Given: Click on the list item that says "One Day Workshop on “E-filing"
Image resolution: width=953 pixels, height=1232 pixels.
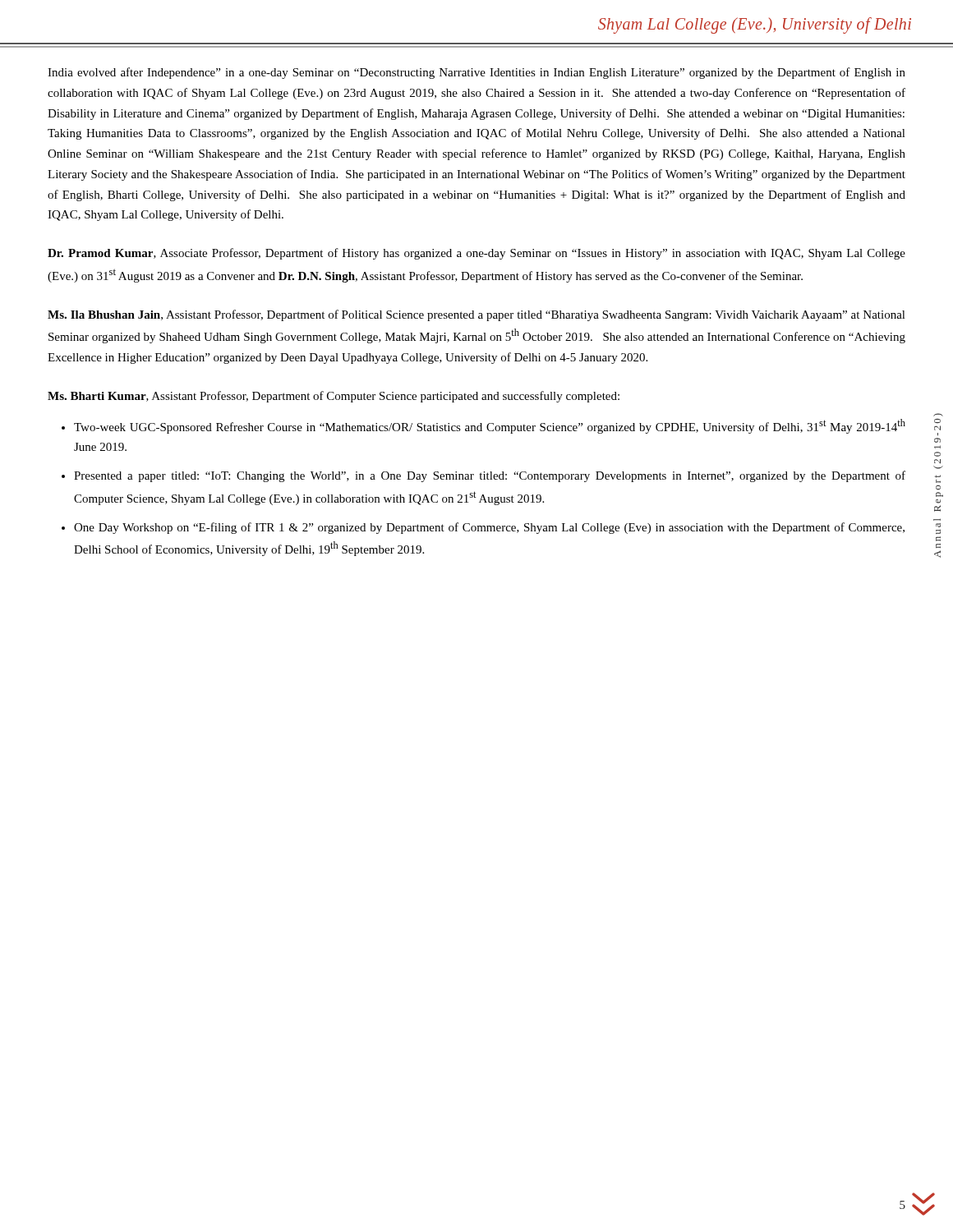Looking at the screenshot, I should (490, 538).
